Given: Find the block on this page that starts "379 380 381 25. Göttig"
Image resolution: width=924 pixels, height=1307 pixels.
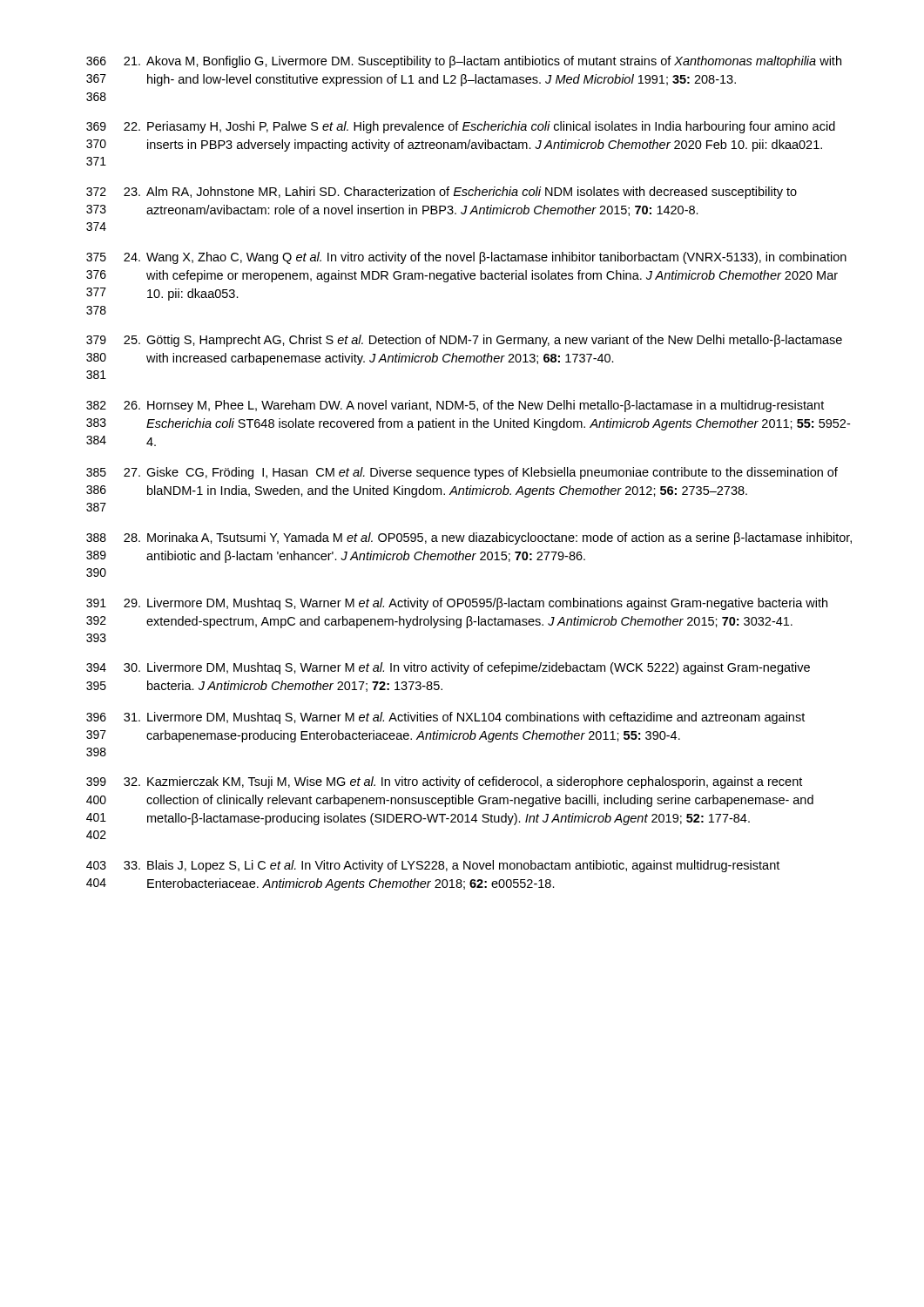Looking at the screenshot, I should 462,357.
